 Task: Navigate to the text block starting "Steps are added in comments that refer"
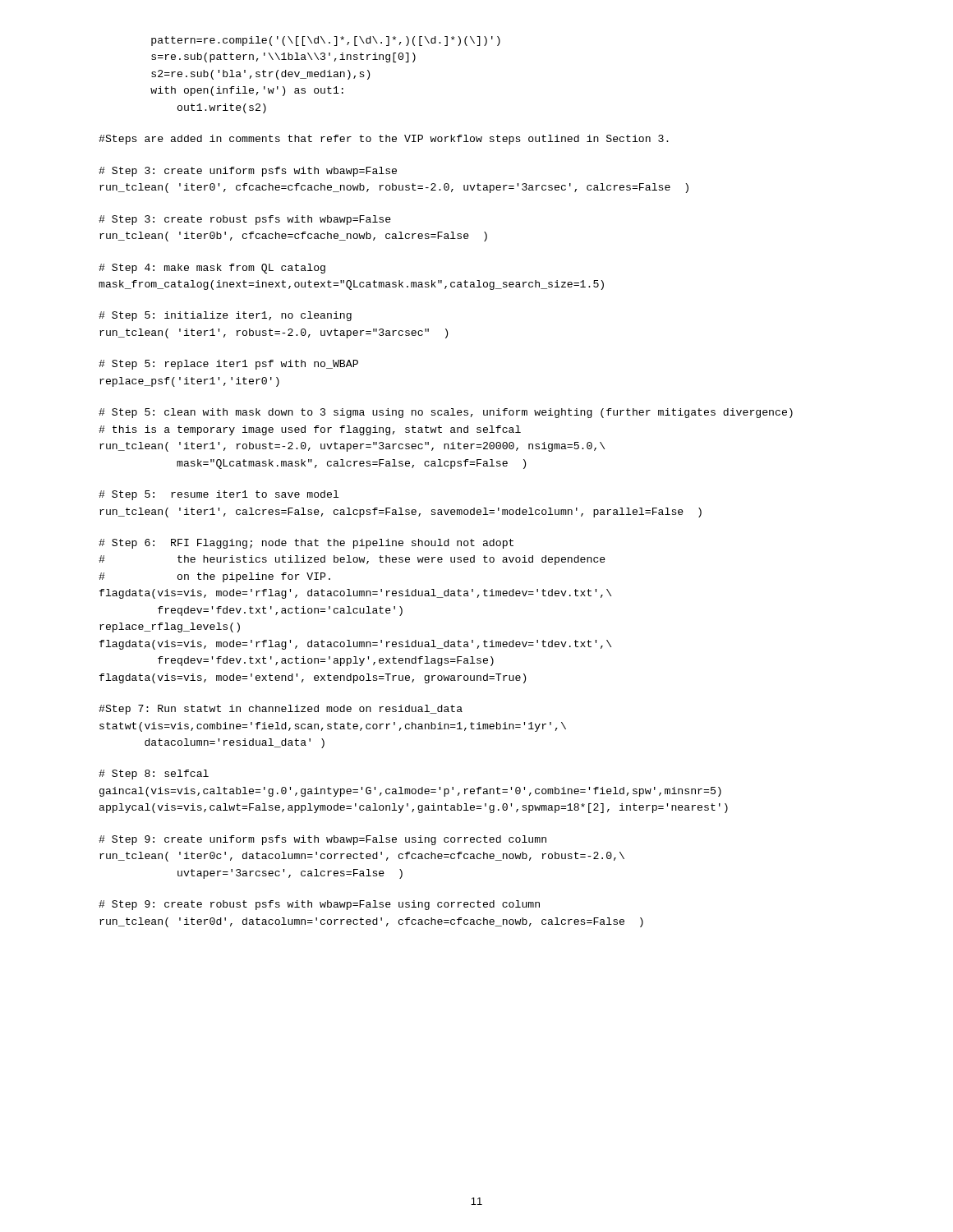tap(493, 140)
